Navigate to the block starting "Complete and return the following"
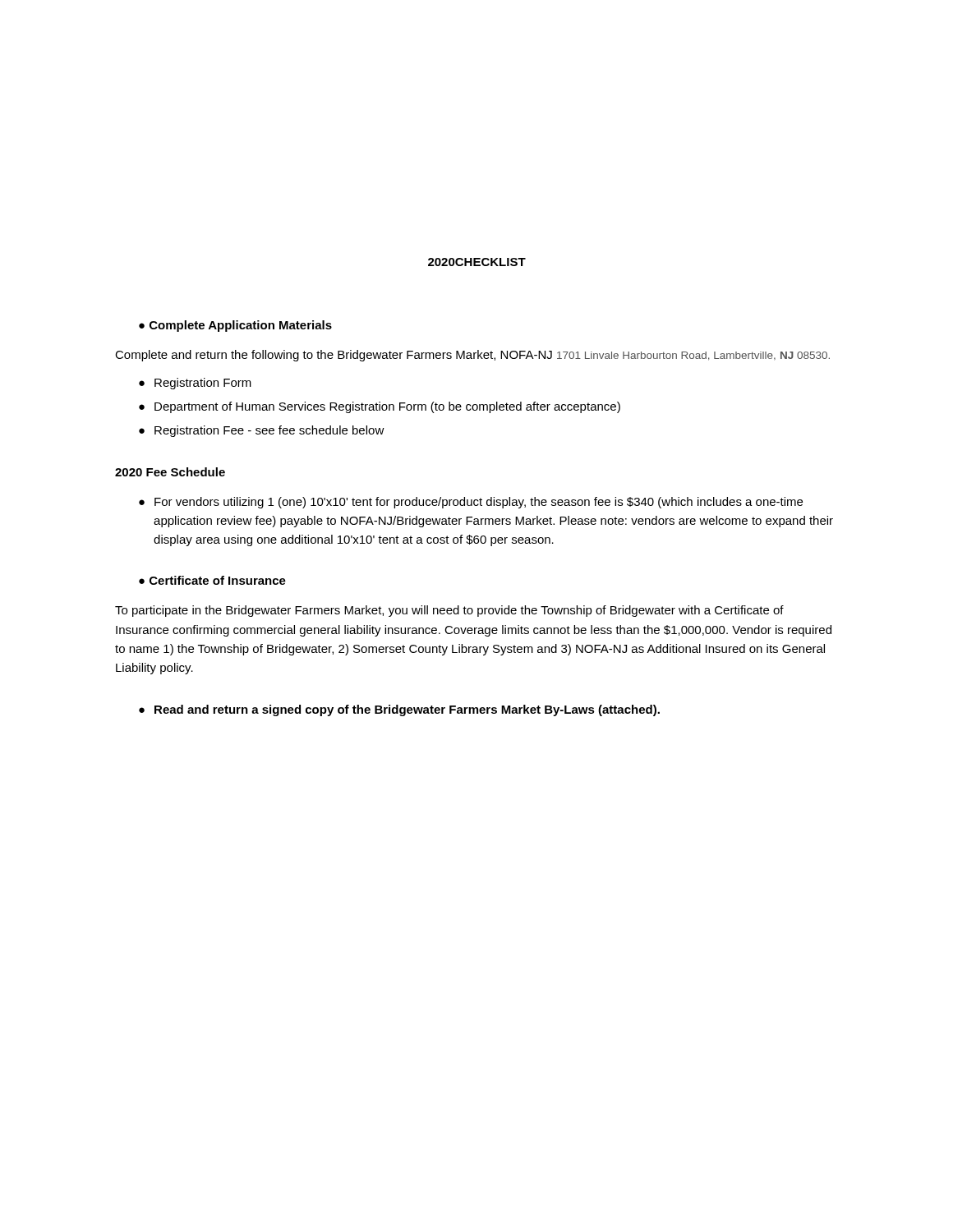 tap(473, 354)
